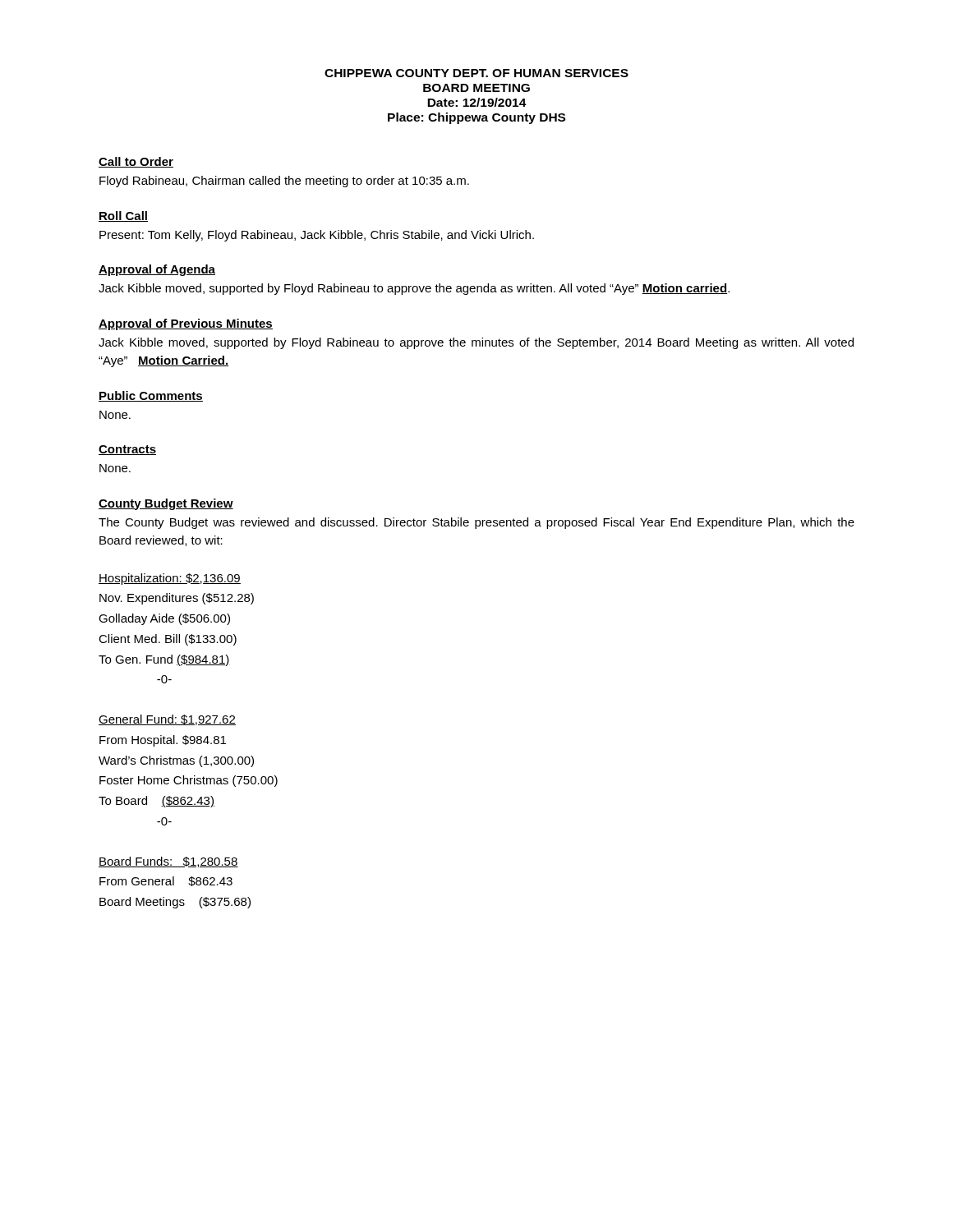Where is the passage that starts "Board Funds: $1,280.58 From General $862.43 Board"?
The height and width of the screenshot is (1232, 953).
tap(175, 881)
